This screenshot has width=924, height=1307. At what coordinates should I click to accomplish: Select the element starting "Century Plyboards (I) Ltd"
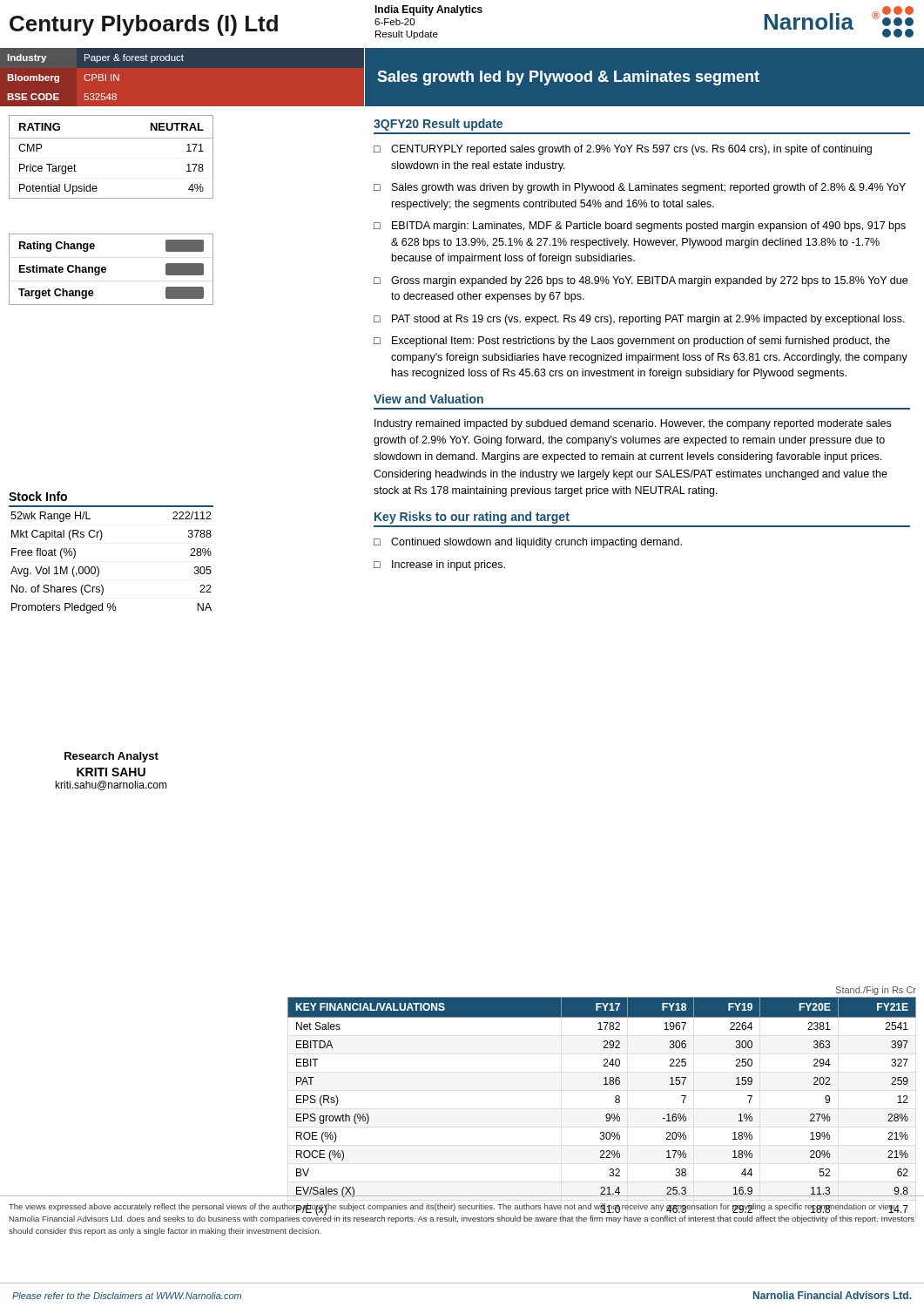tap(144, 24)
